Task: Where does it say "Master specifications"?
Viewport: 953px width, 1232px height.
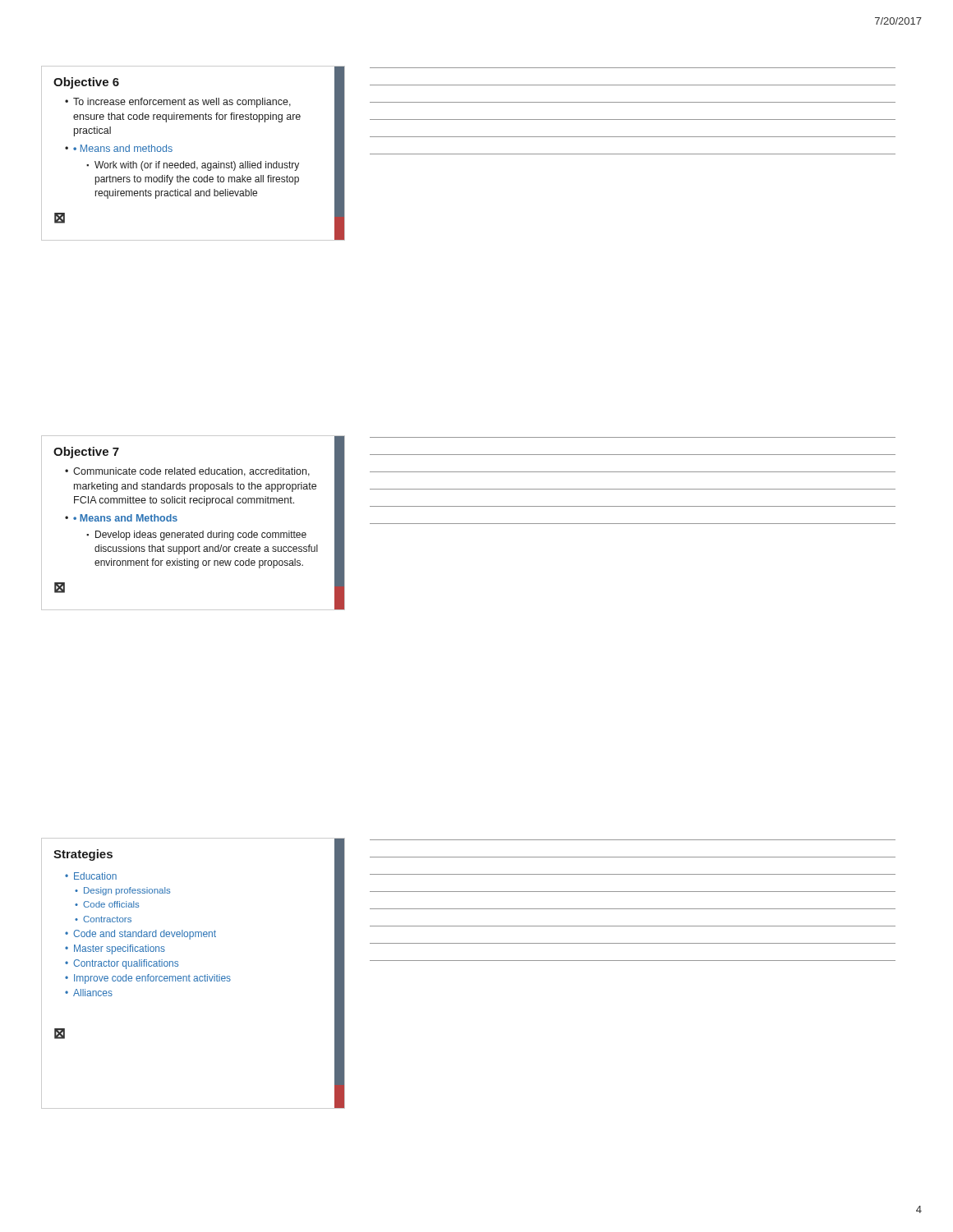Action: 119,948
